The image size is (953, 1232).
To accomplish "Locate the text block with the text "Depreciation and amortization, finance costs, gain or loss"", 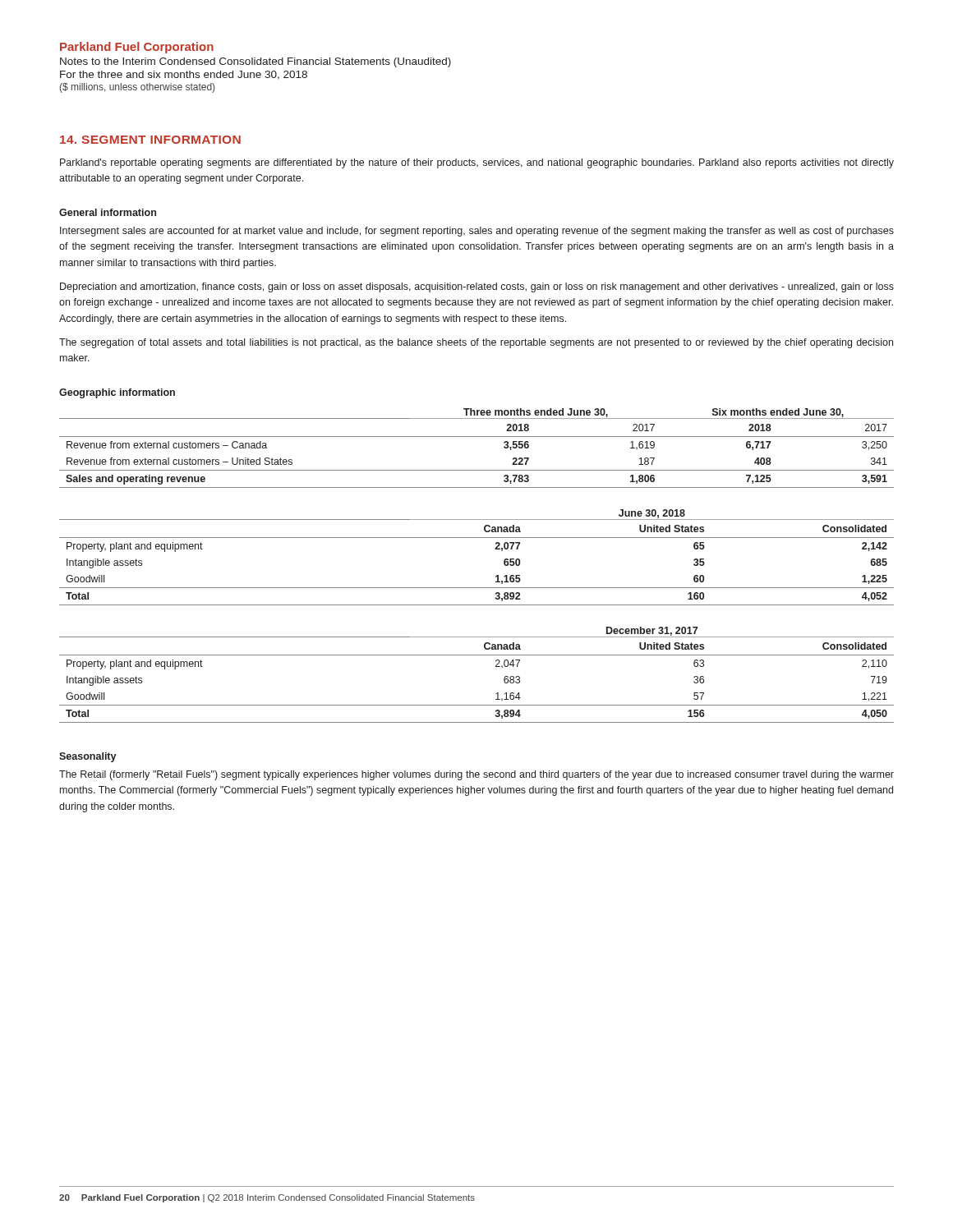I will 476,302.
